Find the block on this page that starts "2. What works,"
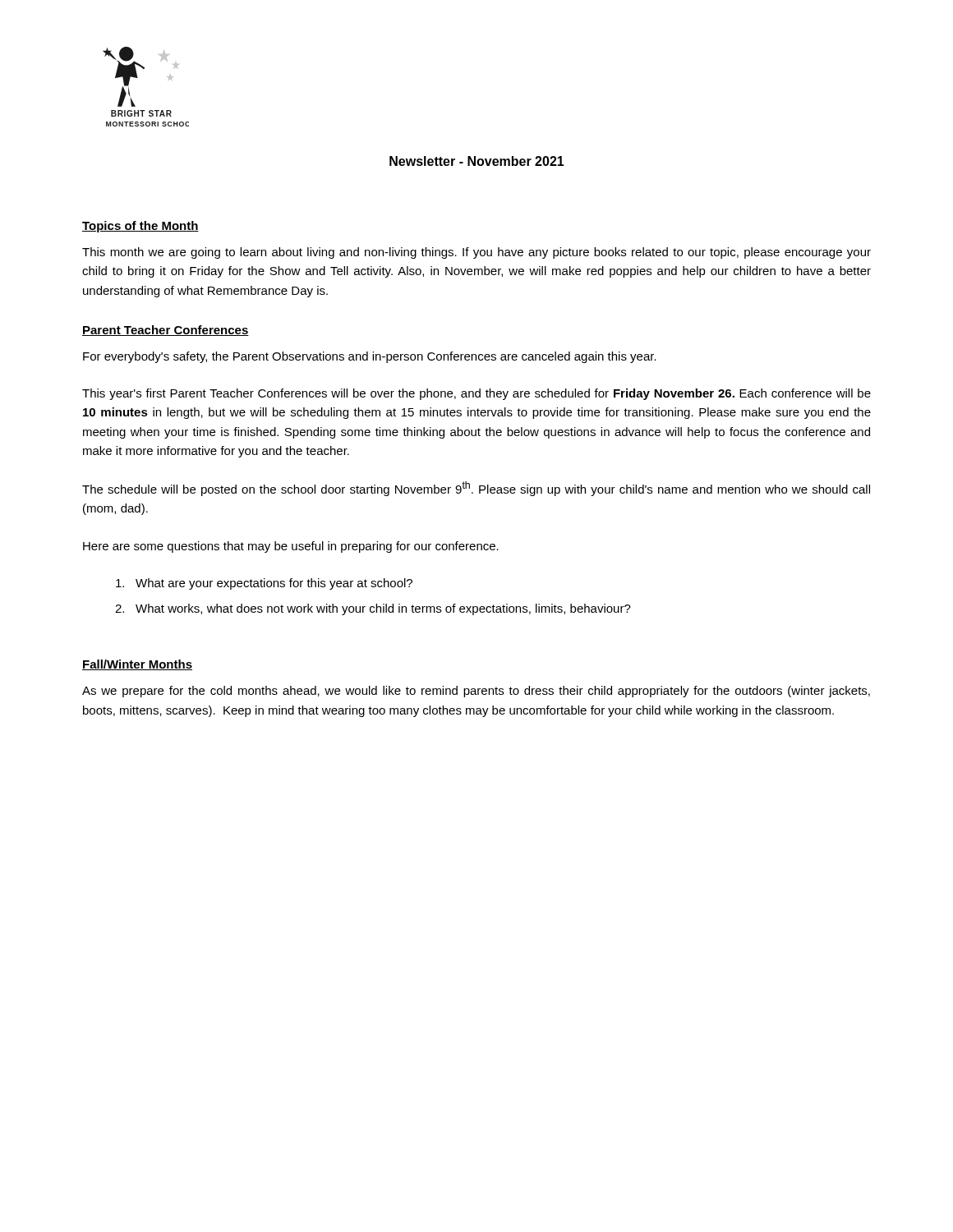The width and height of the screenshot is (953, 1232). click(373, 608)
